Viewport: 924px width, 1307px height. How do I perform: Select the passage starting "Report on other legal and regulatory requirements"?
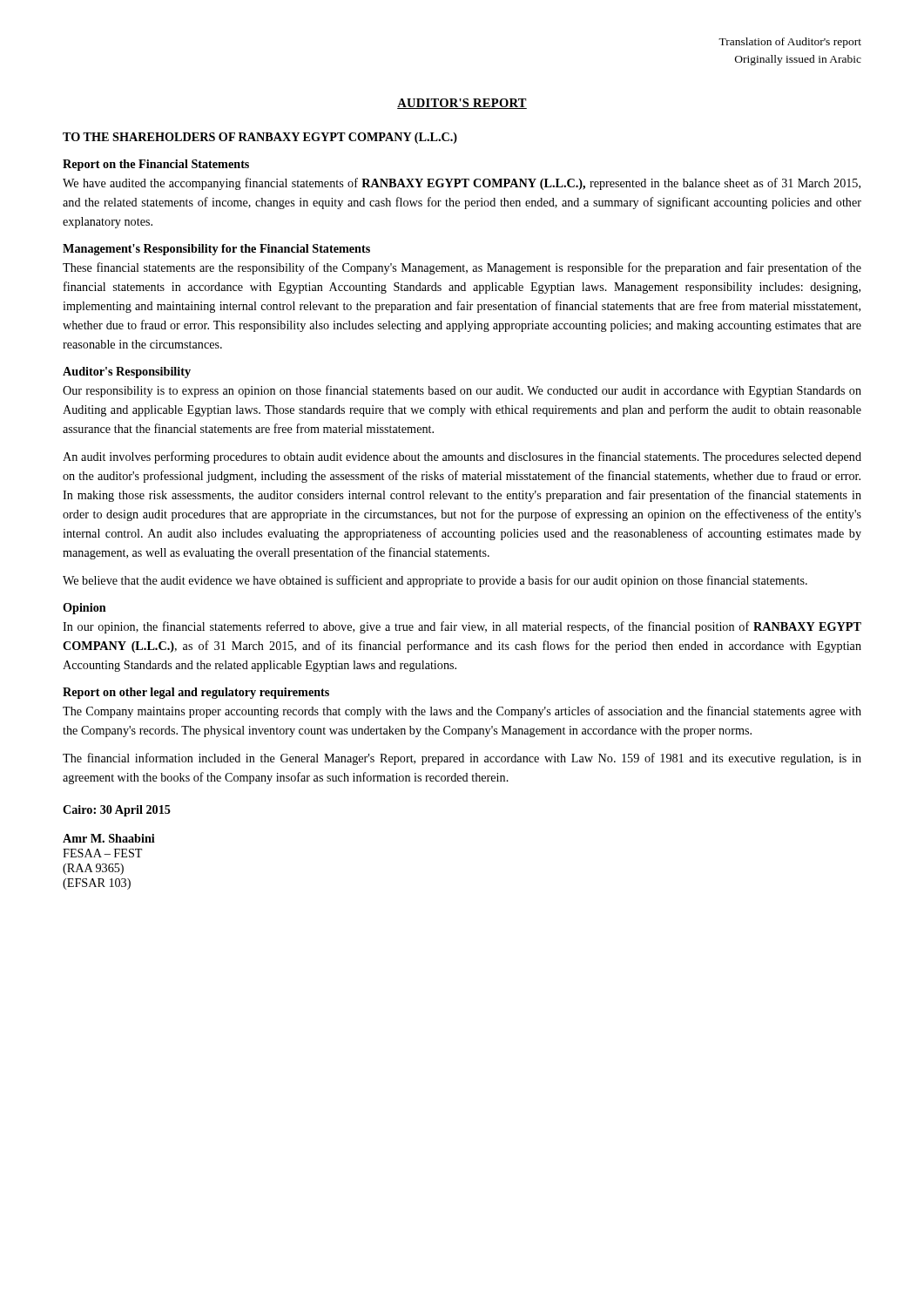click(x=196, y=692)
